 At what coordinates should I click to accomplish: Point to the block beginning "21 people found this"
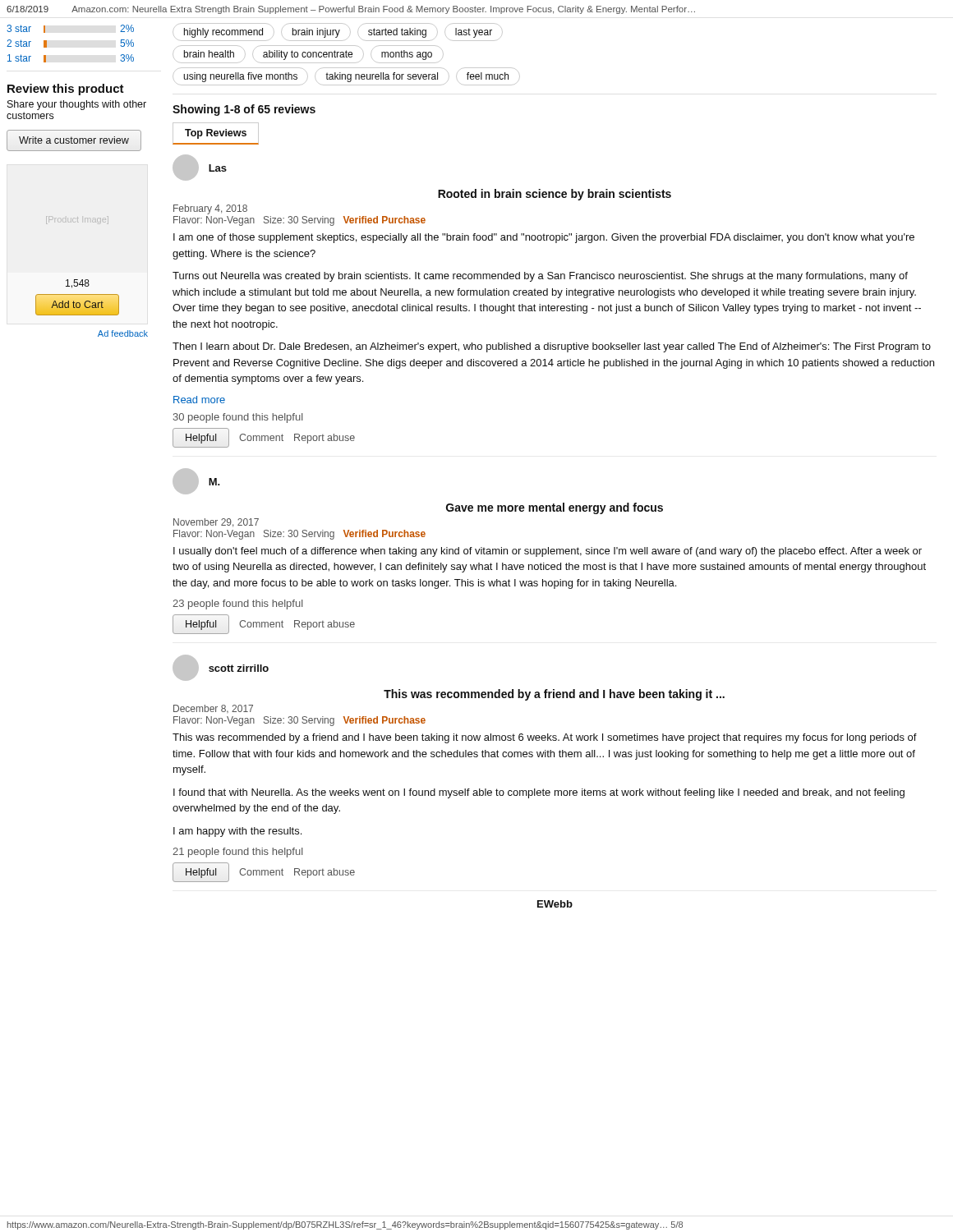[x=238, y=851]
